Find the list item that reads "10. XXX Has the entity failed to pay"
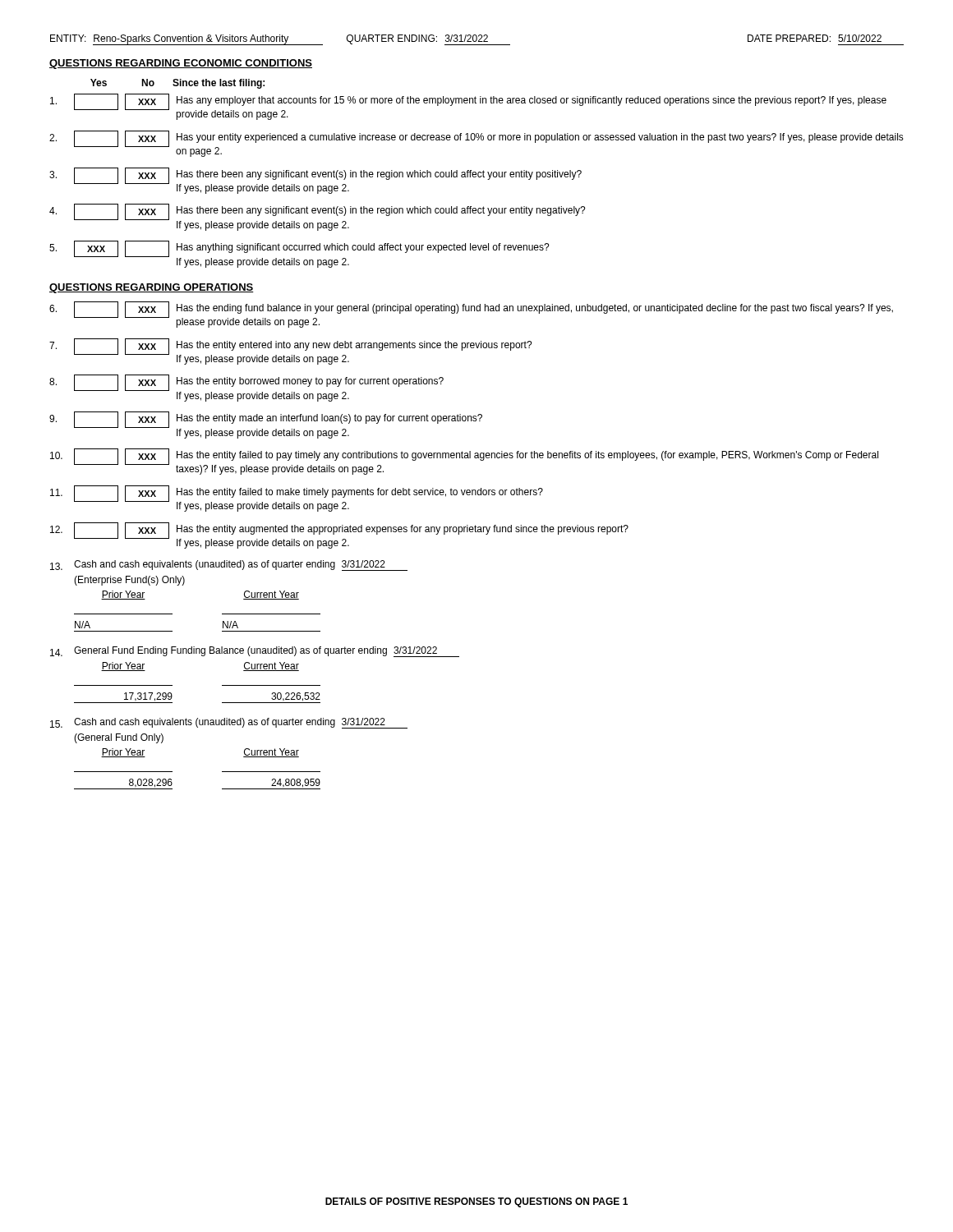The image size is (953, 1232). [476, 463]
